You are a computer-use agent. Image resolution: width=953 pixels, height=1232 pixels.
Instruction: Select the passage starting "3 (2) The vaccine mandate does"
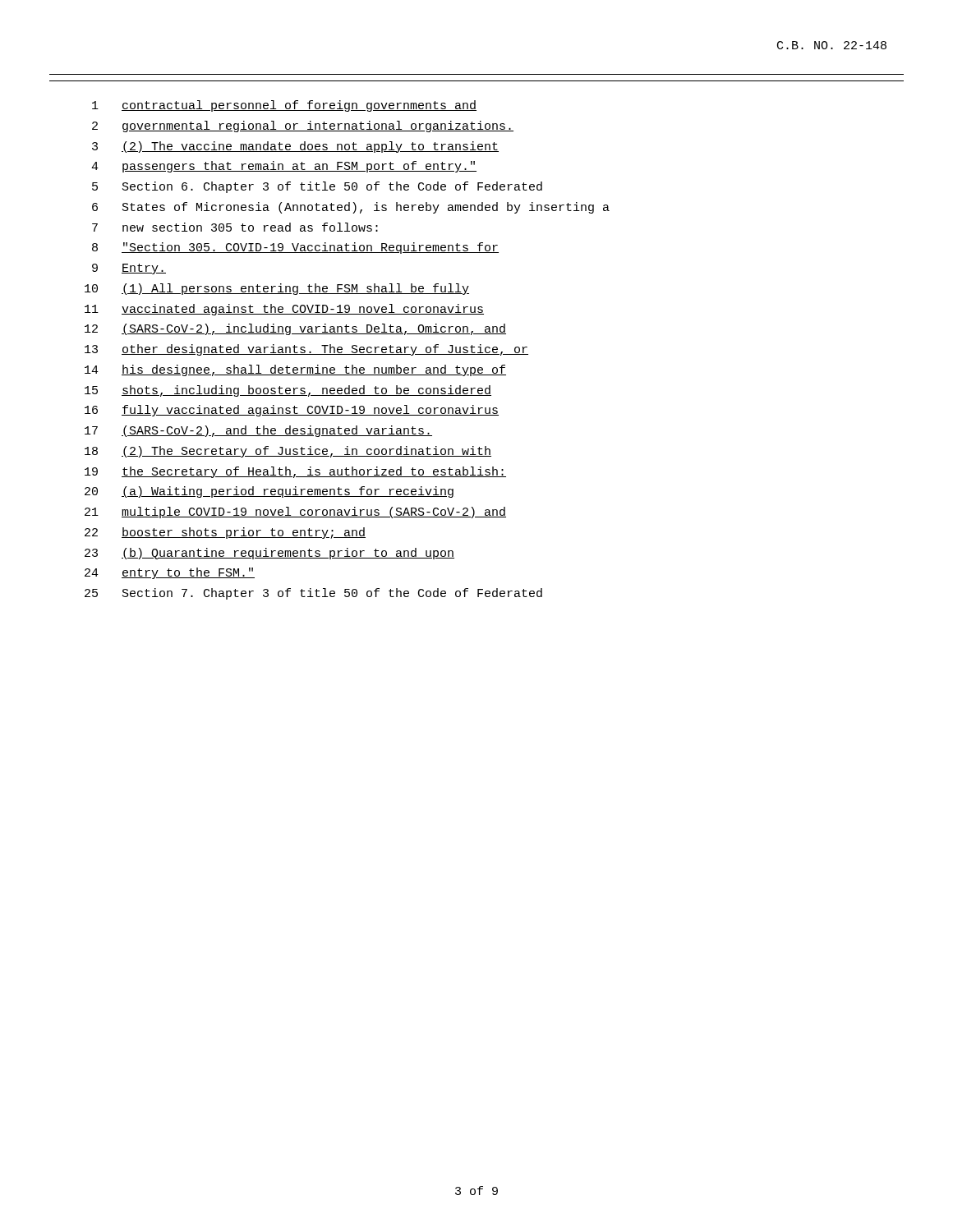click(476, 148)
